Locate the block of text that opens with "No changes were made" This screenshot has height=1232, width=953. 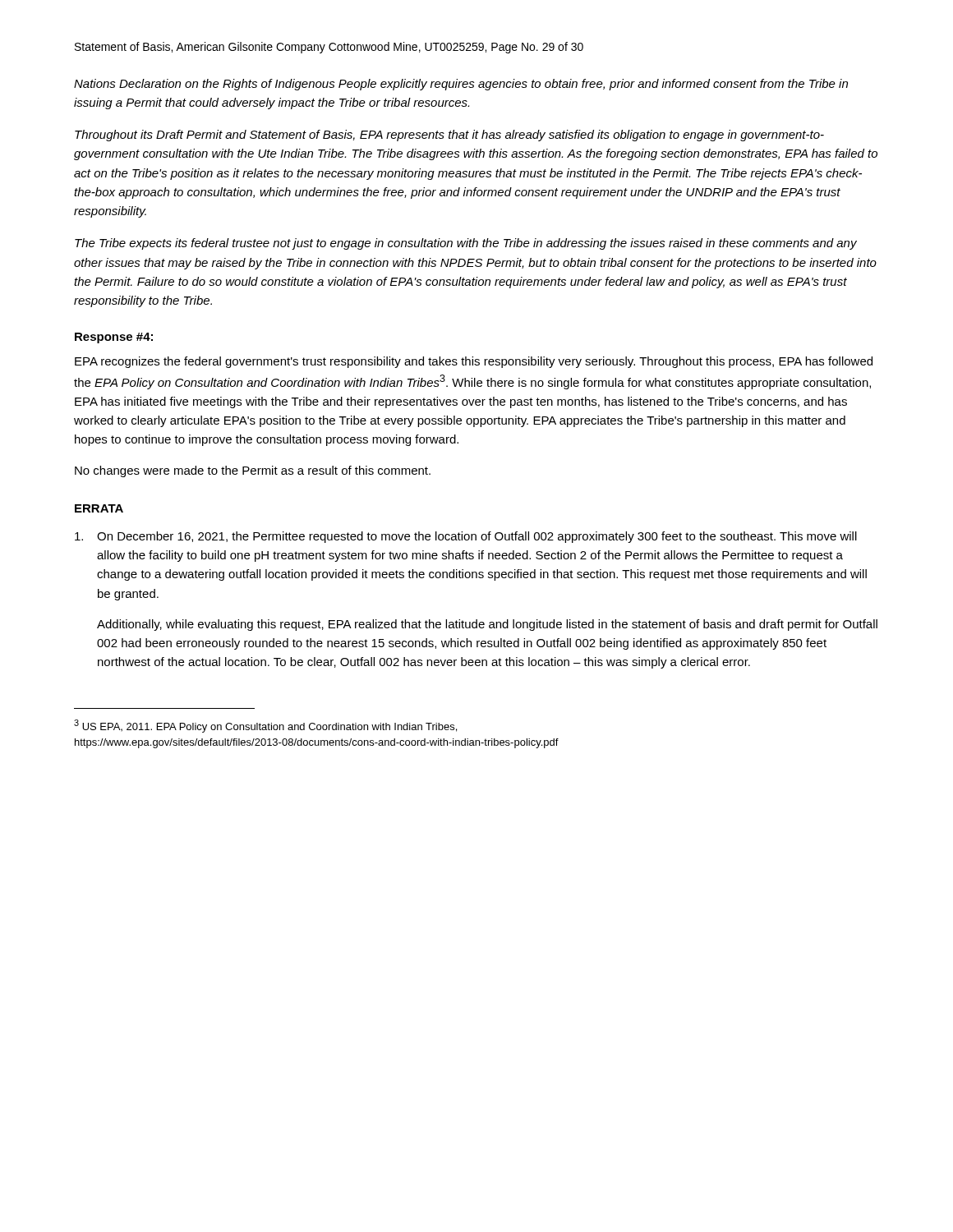click(x=253, y=471)
